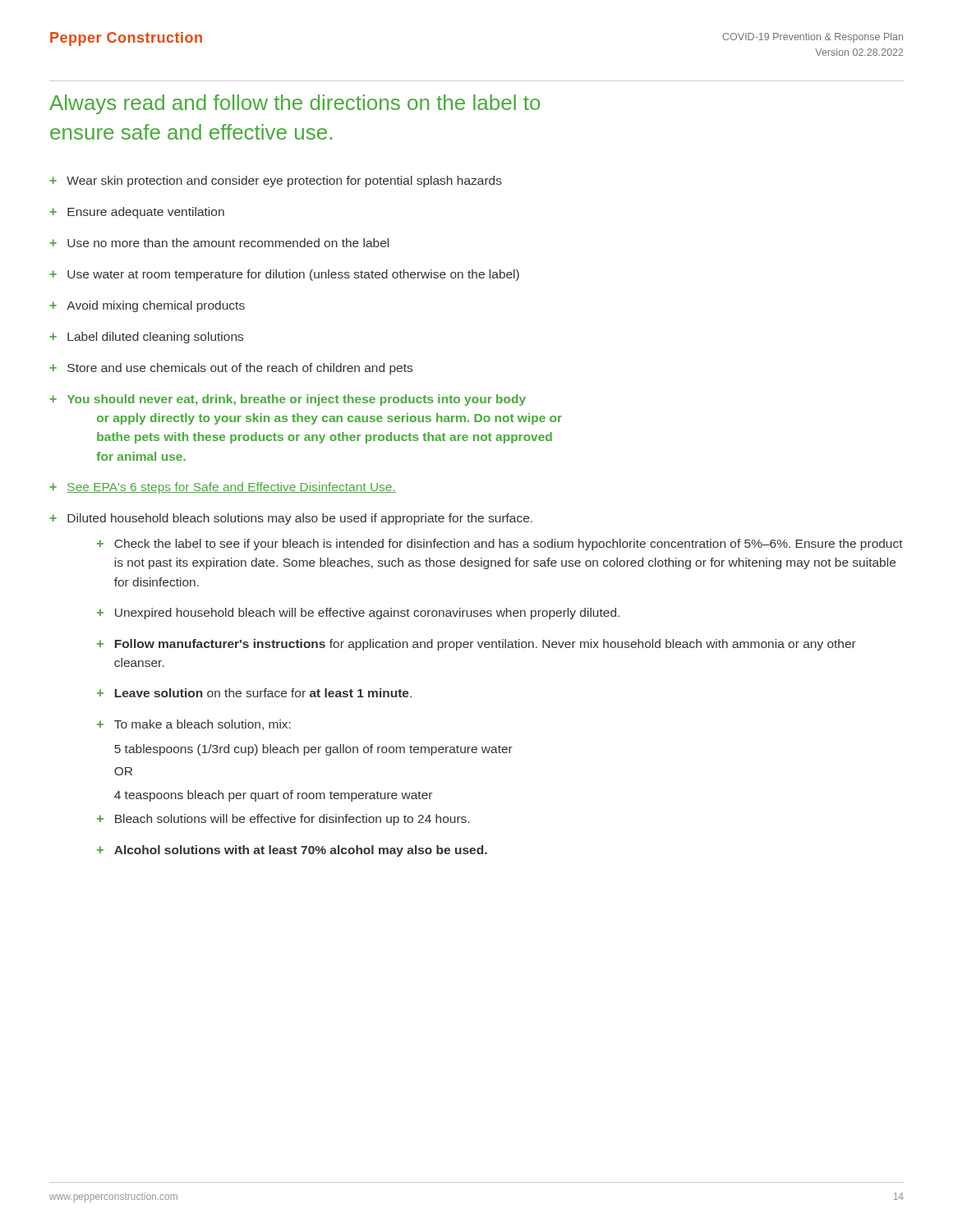Select the list item with the text "+ Alcohol solutions with at least 70%"
This screenshot has width=953, height=1232.
point(292,851)
